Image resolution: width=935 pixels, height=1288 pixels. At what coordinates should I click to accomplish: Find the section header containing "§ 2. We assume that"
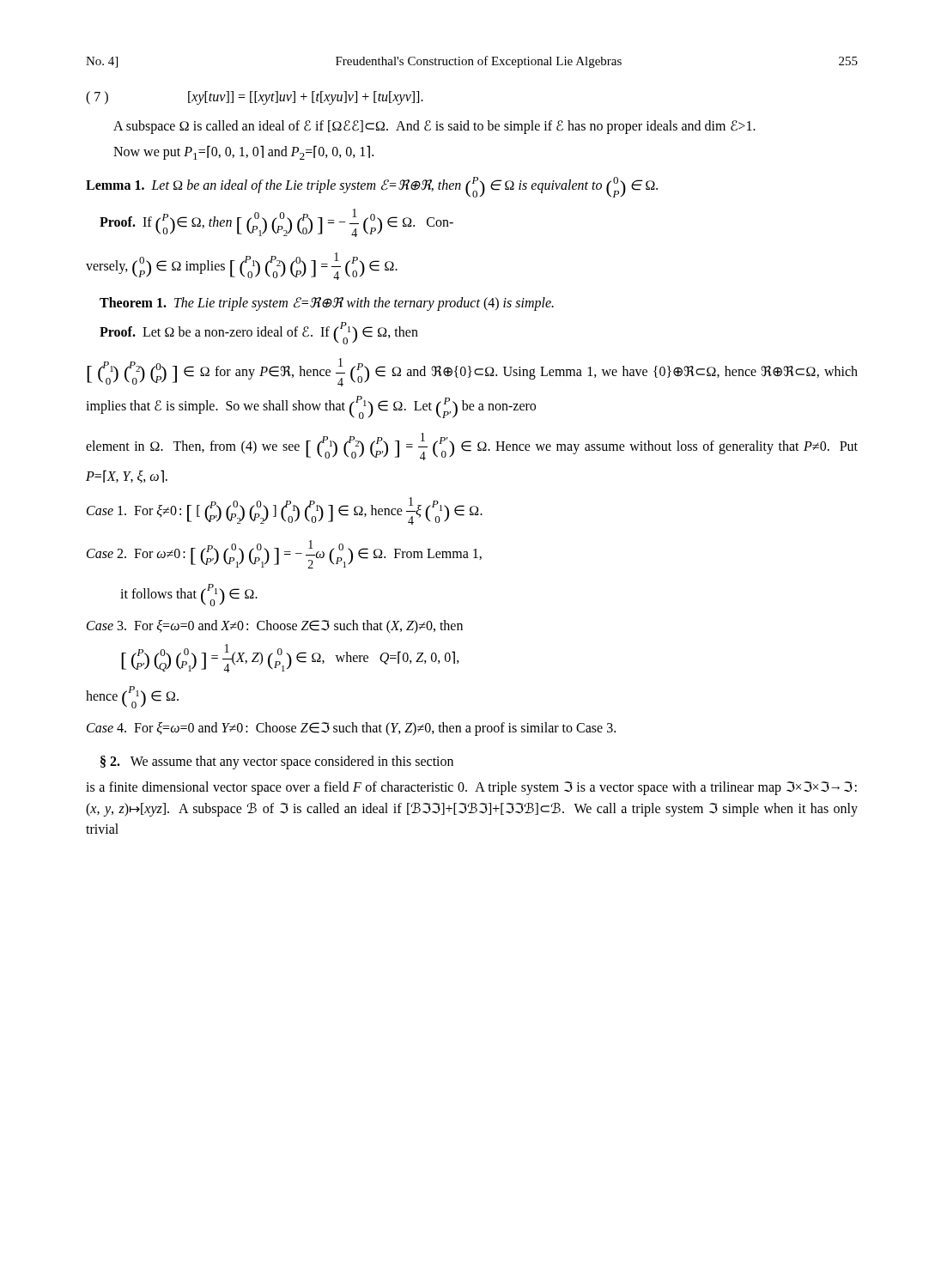point(270,761)
